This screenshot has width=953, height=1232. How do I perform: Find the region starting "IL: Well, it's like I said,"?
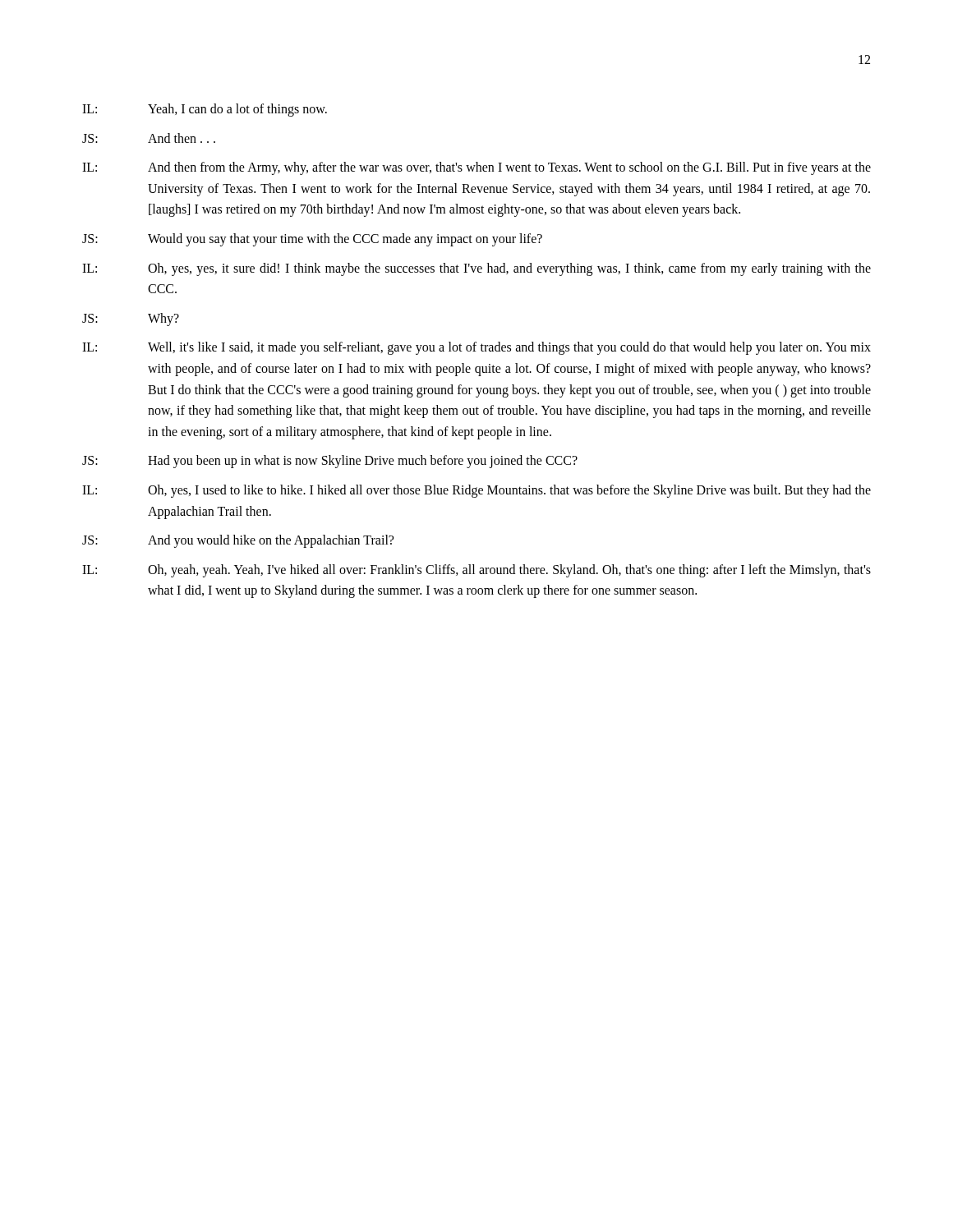(x=476, y=390)
